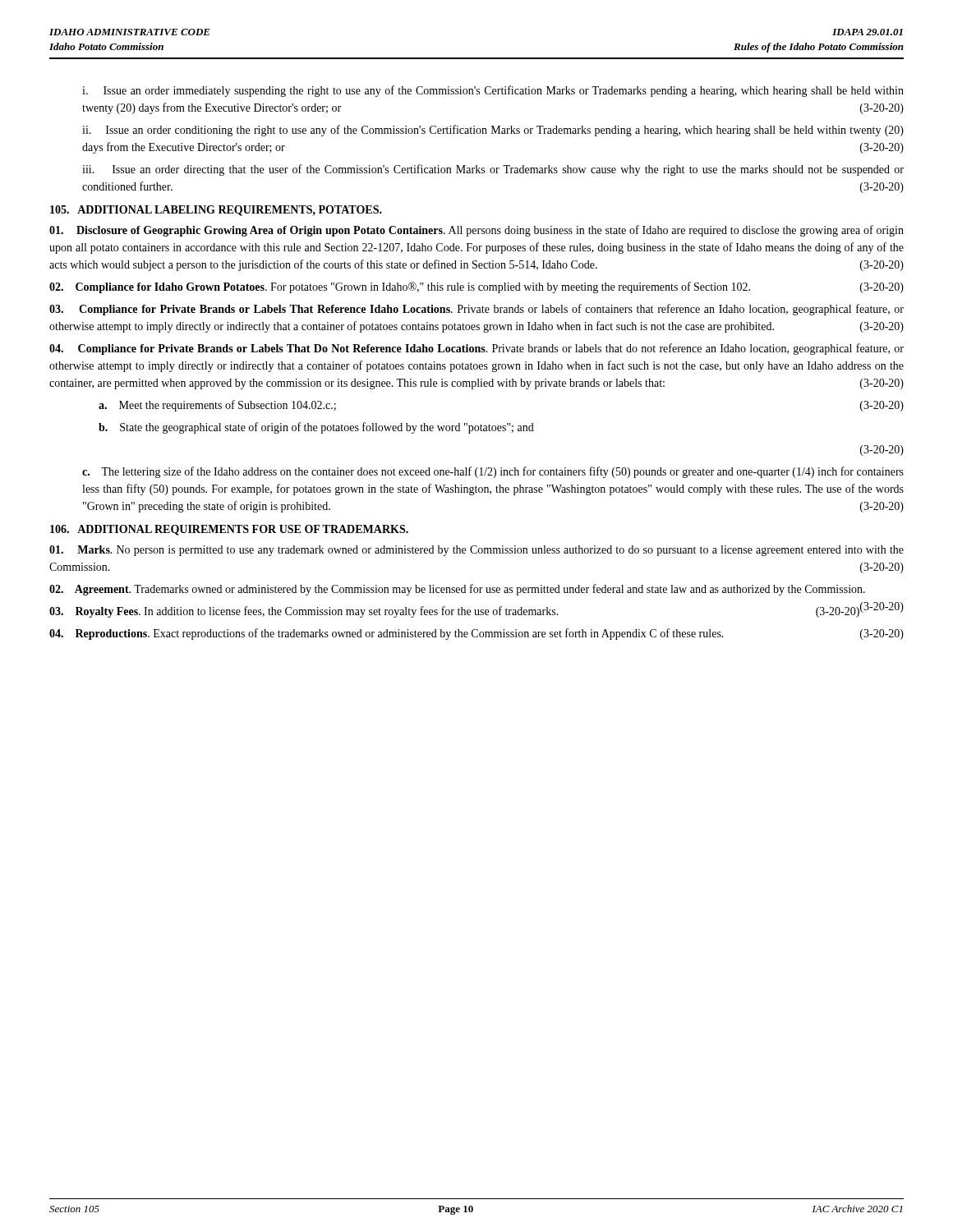The image size is (953, 1232).
Task: Find the list item containing "c. The lettering size of the Idaho address"
Action: pos(493,489)
